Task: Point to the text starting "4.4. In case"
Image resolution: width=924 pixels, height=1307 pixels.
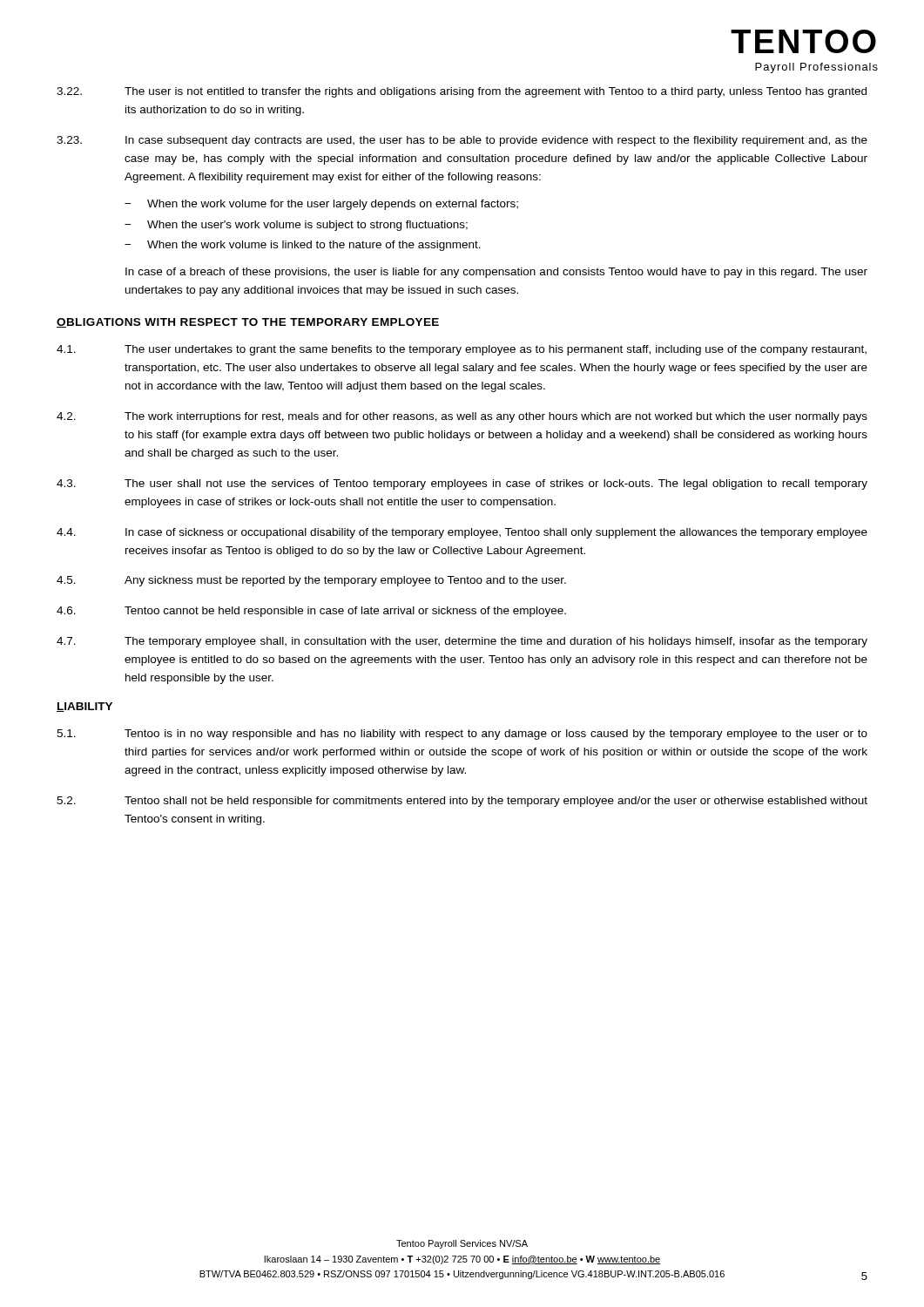Action: click(x=462, y=542)
